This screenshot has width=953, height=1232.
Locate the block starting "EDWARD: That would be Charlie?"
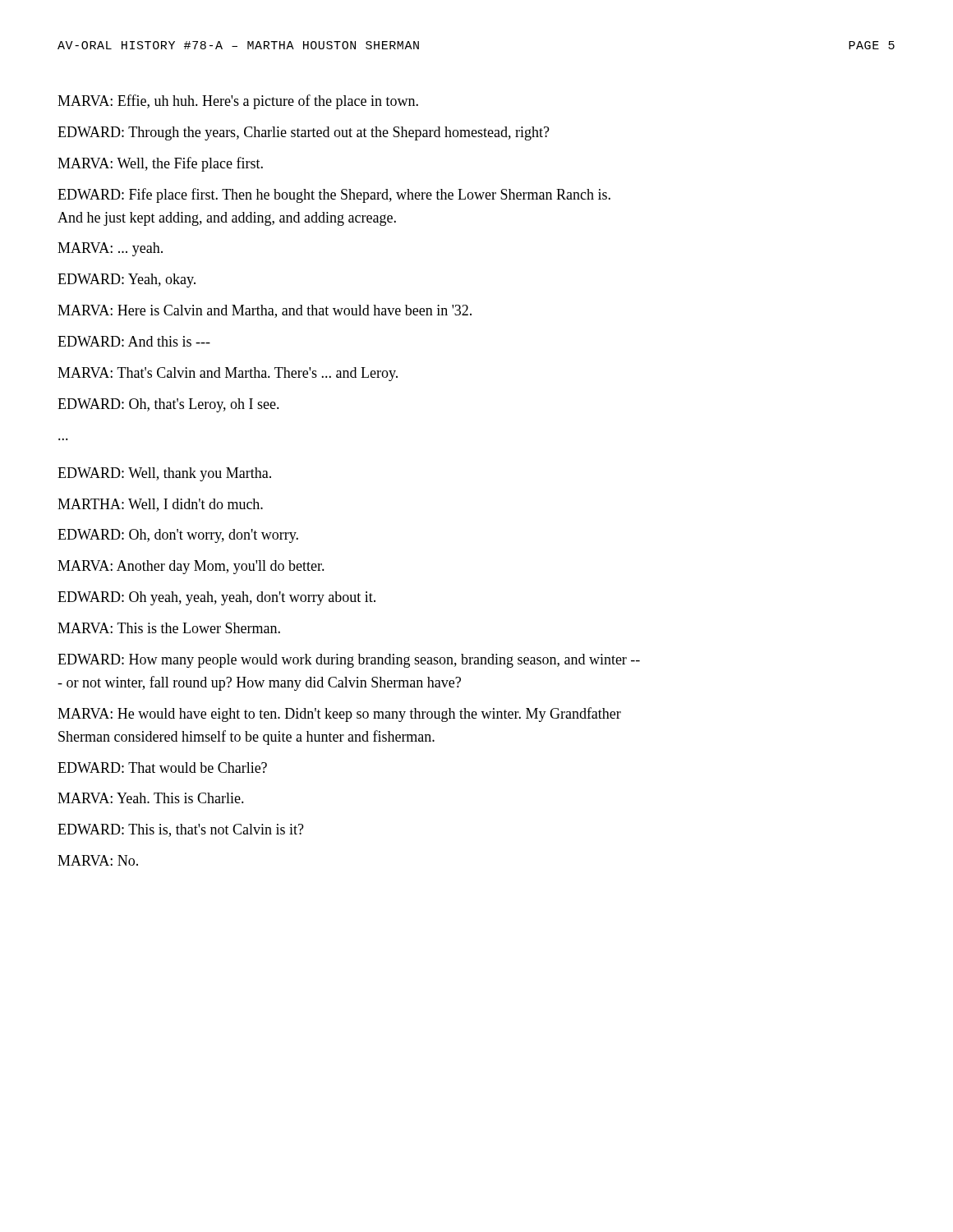coord(162,768)
